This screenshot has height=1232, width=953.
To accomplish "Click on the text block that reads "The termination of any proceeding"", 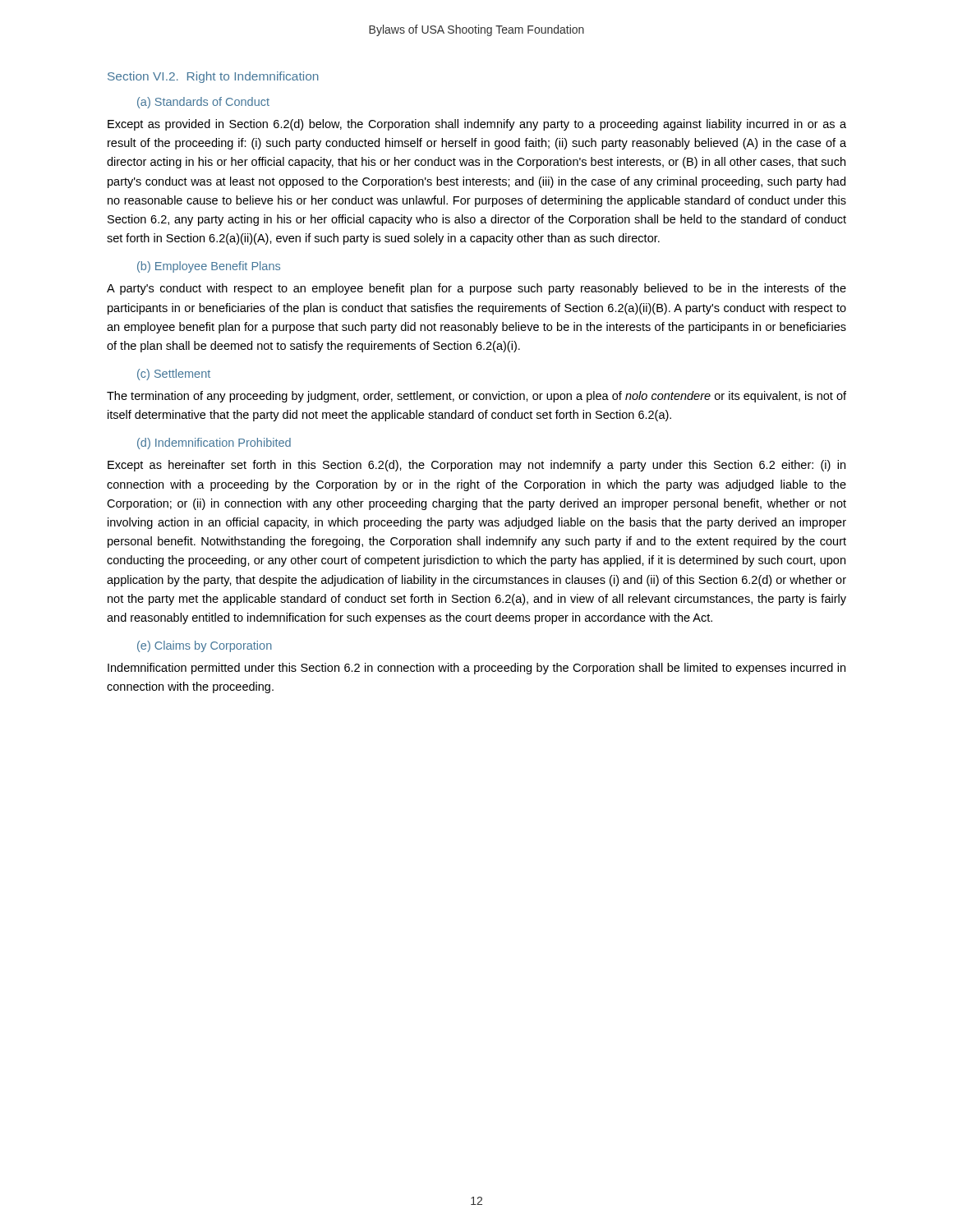I will pos(476,405).
